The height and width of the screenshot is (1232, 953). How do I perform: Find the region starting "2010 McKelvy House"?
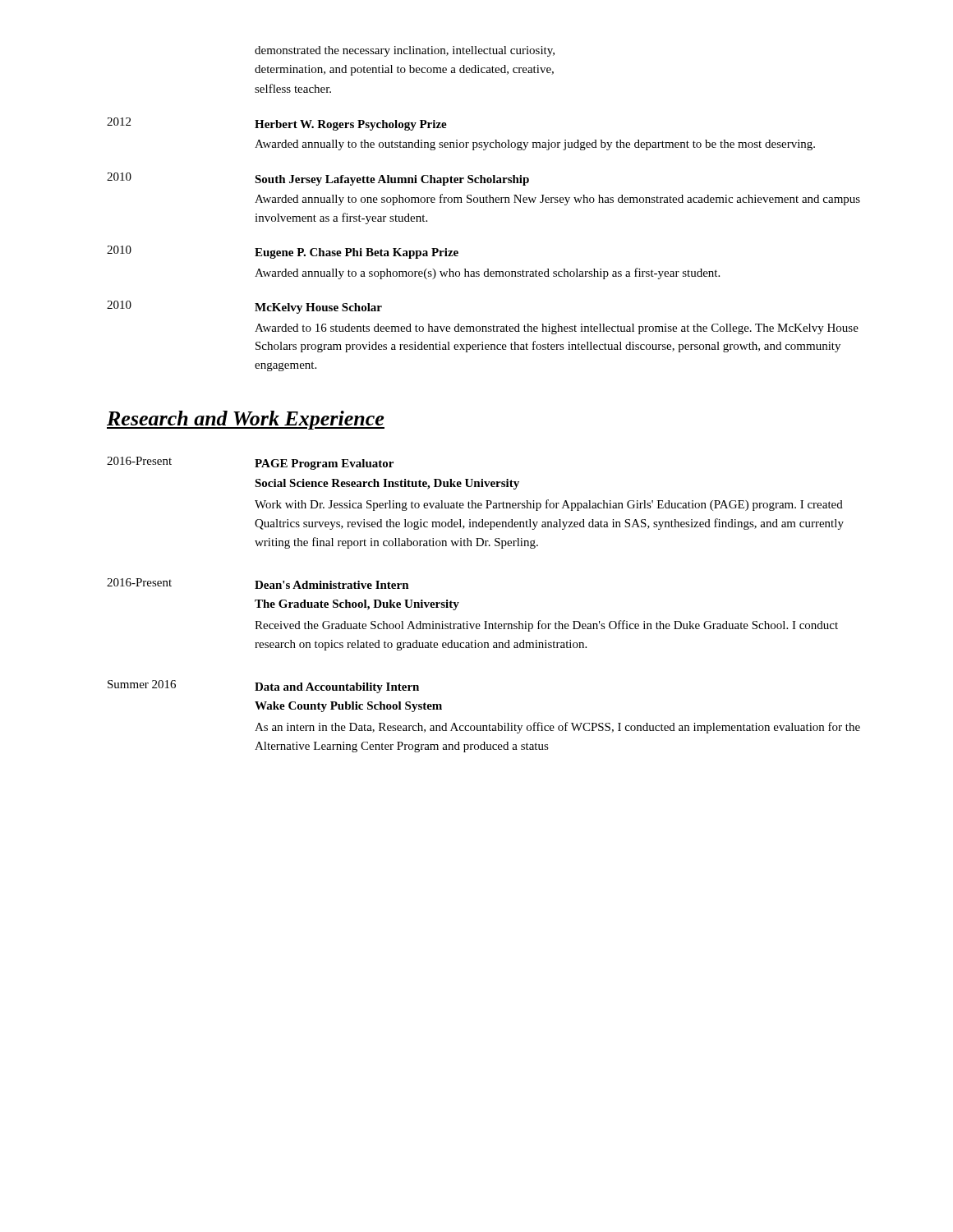point(489,336)
